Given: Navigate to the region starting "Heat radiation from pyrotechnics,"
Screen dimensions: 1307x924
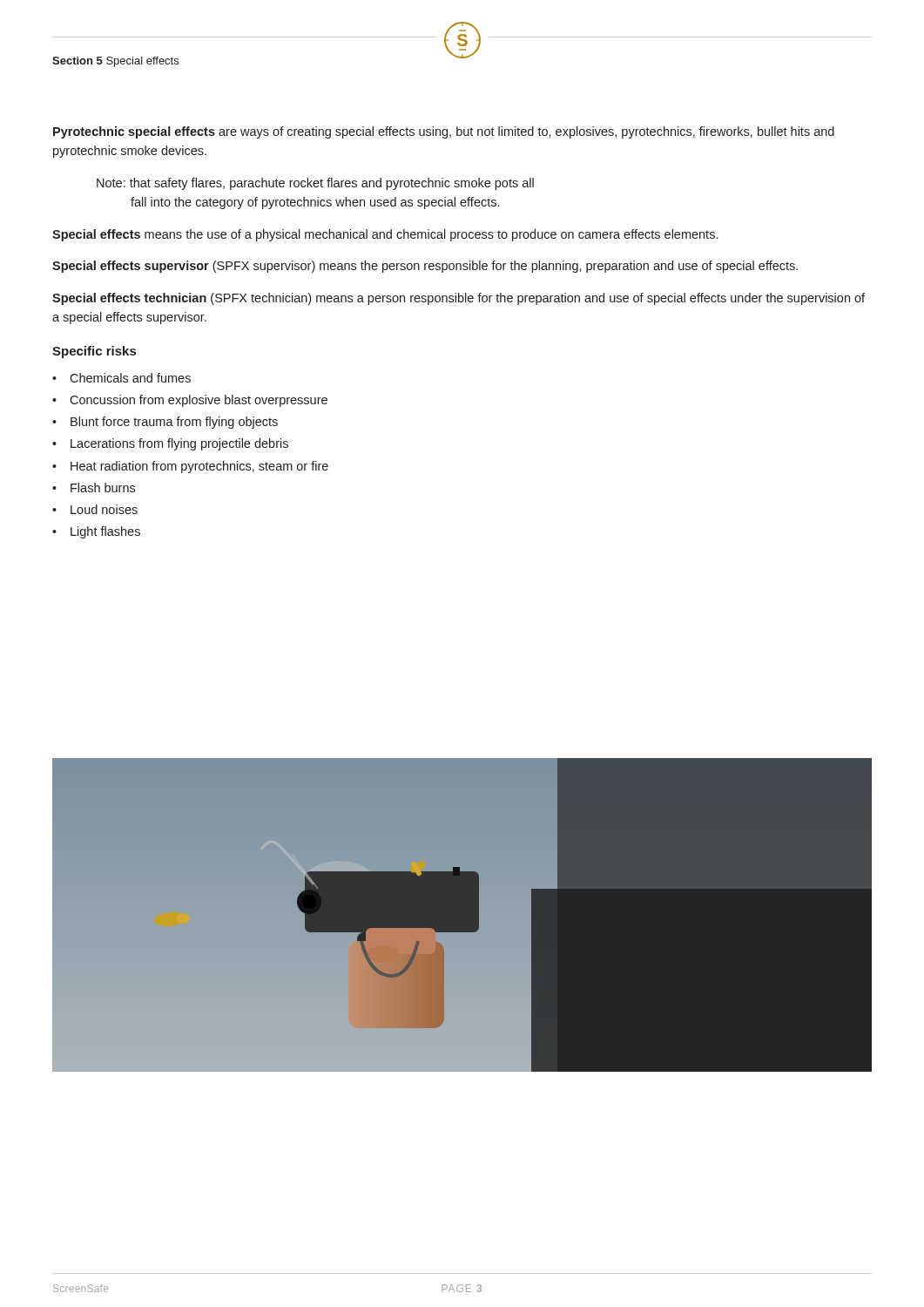Looking at the screenshot, I should click(199, 466).
